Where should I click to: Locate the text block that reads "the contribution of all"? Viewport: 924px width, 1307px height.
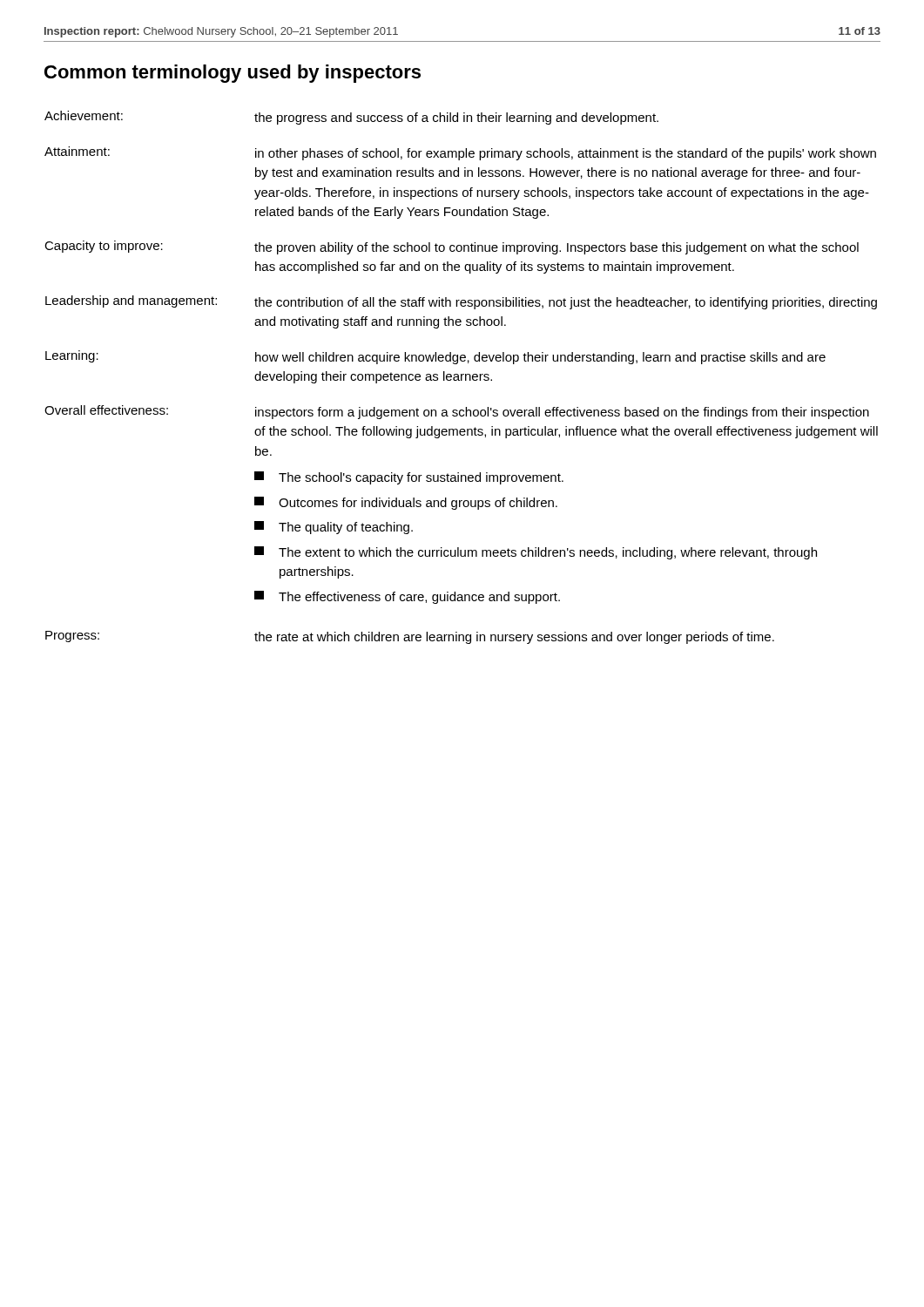point(566,311)
